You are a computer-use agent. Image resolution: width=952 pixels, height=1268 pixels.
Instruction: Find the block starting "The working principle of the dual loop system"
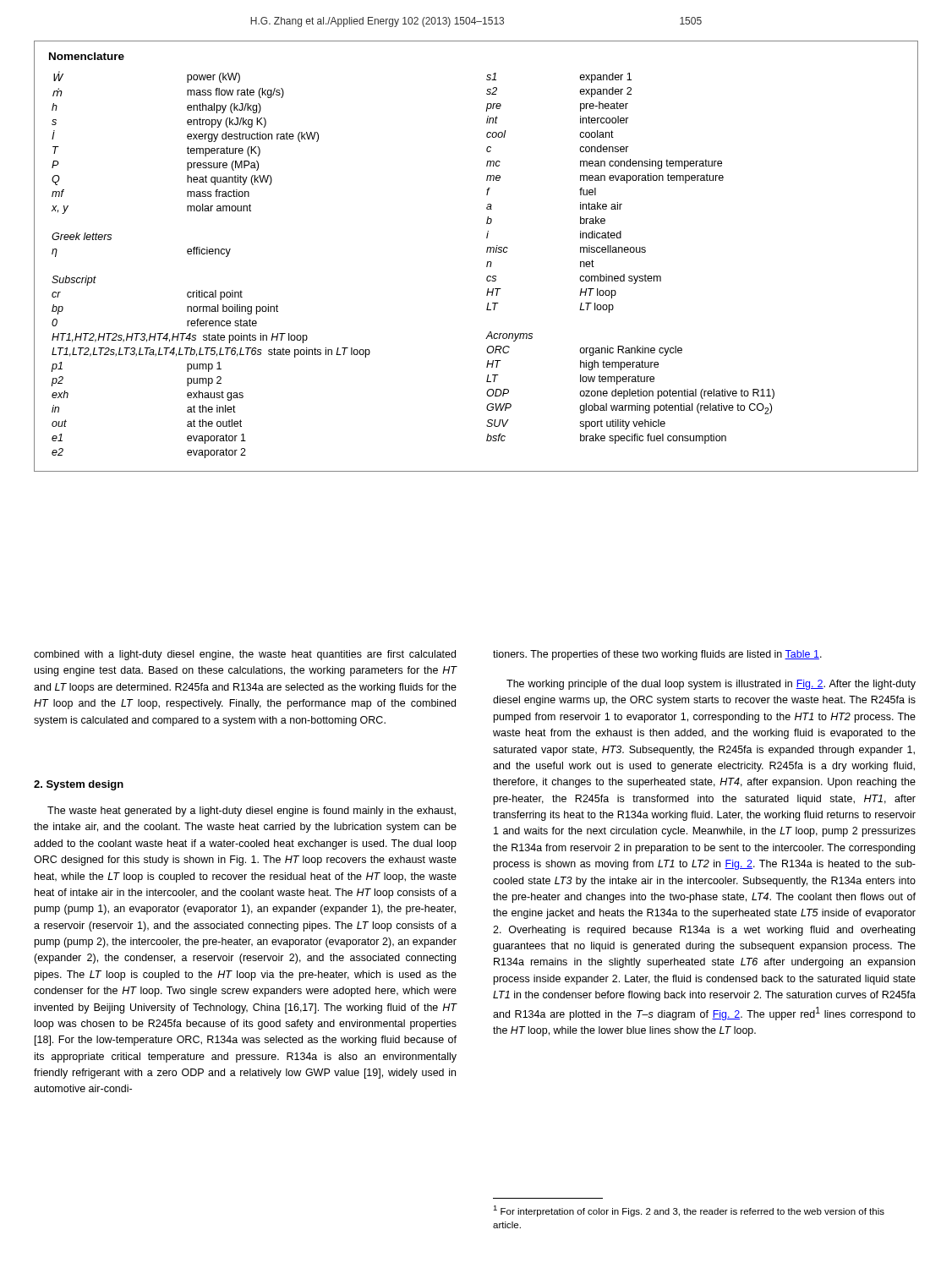point(704,857)
